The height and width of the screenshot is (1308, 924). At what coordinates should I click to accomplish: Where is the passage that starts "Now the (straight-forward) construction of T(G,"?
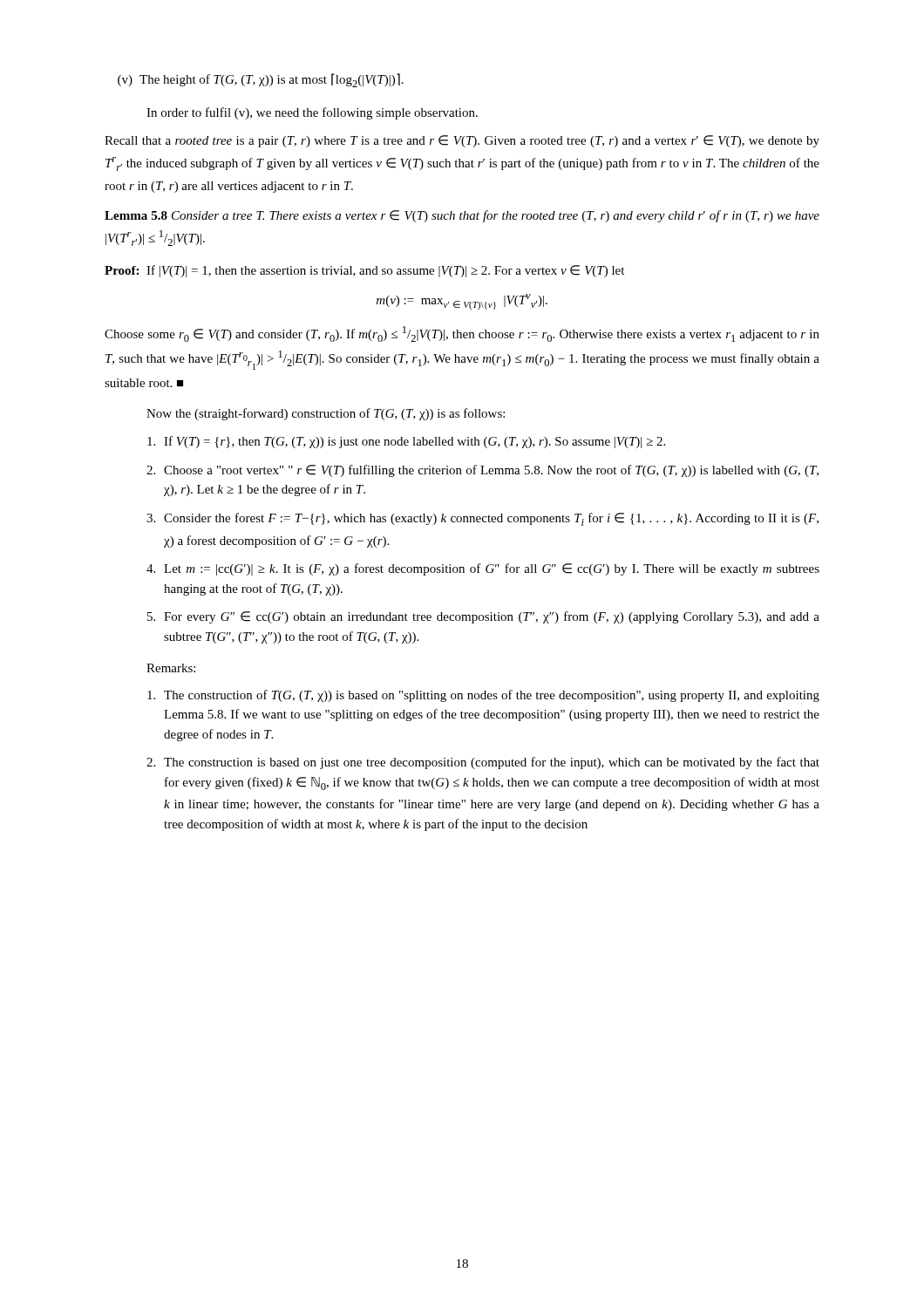326,413
